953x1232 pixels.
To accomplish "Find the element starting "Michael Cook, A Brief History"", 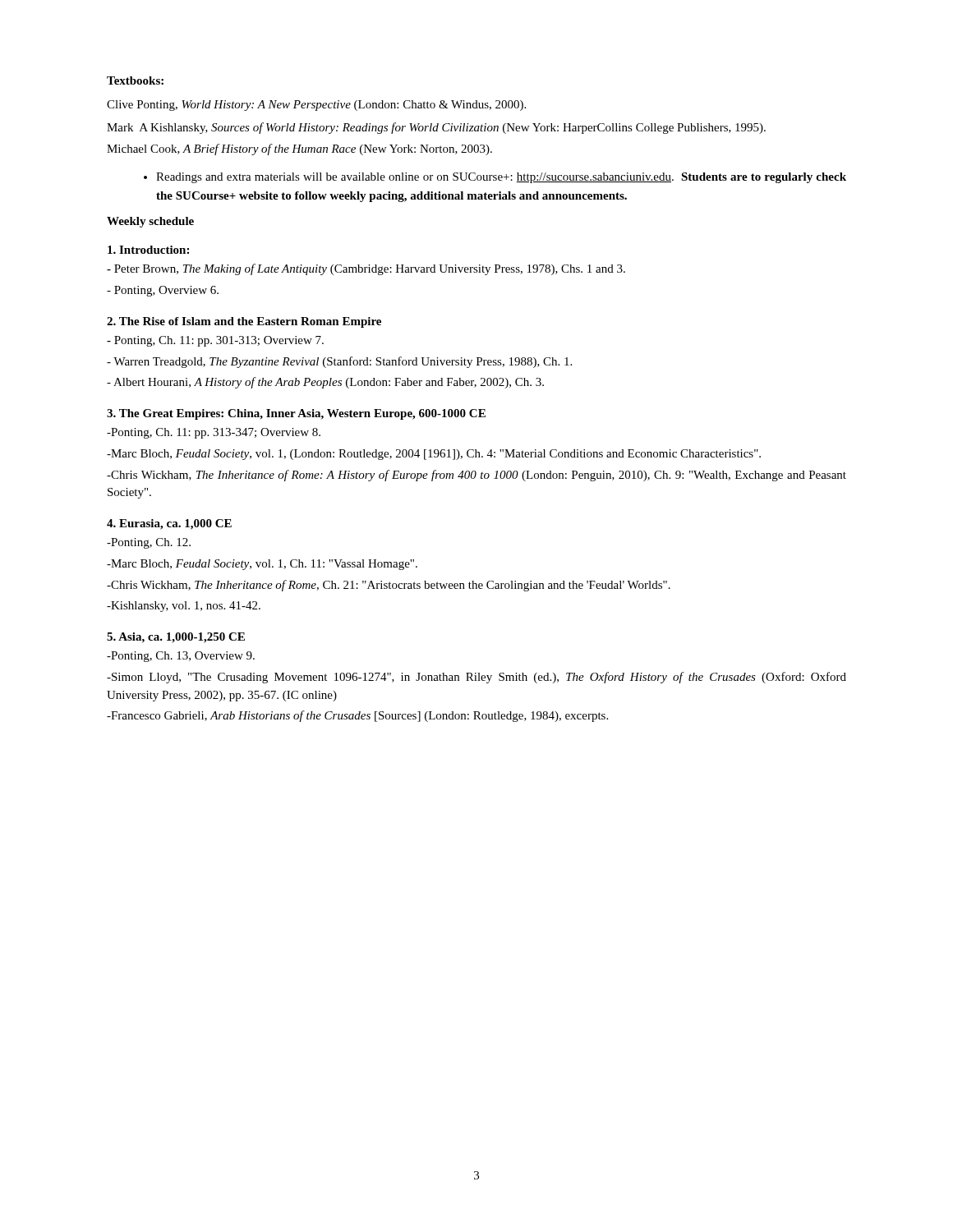I will (x=300, y=148).
